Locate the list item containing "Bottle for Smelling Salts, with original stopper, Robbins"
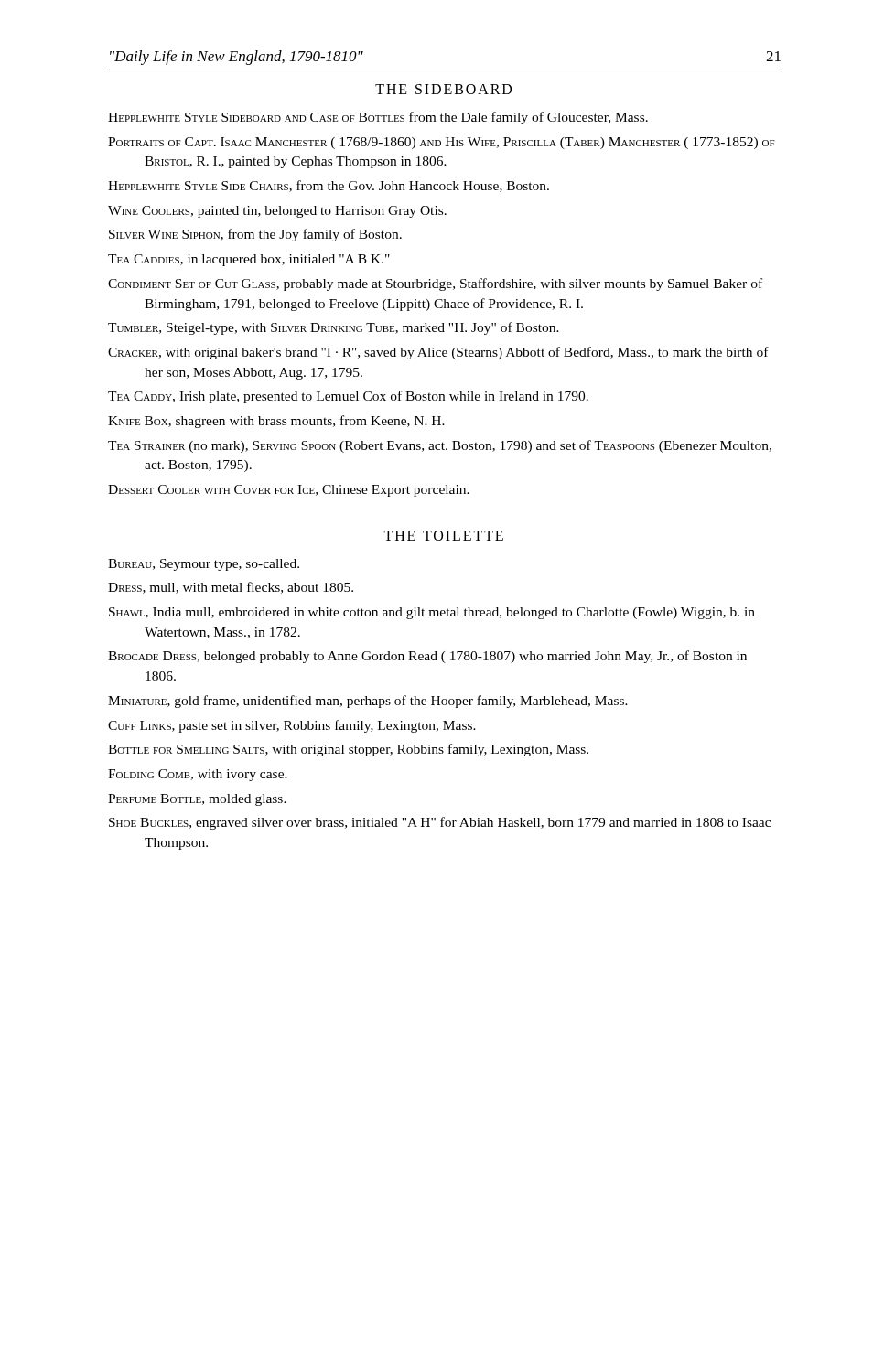Image resolution: width=873 pixels, height=1372 pixels. 349,749
